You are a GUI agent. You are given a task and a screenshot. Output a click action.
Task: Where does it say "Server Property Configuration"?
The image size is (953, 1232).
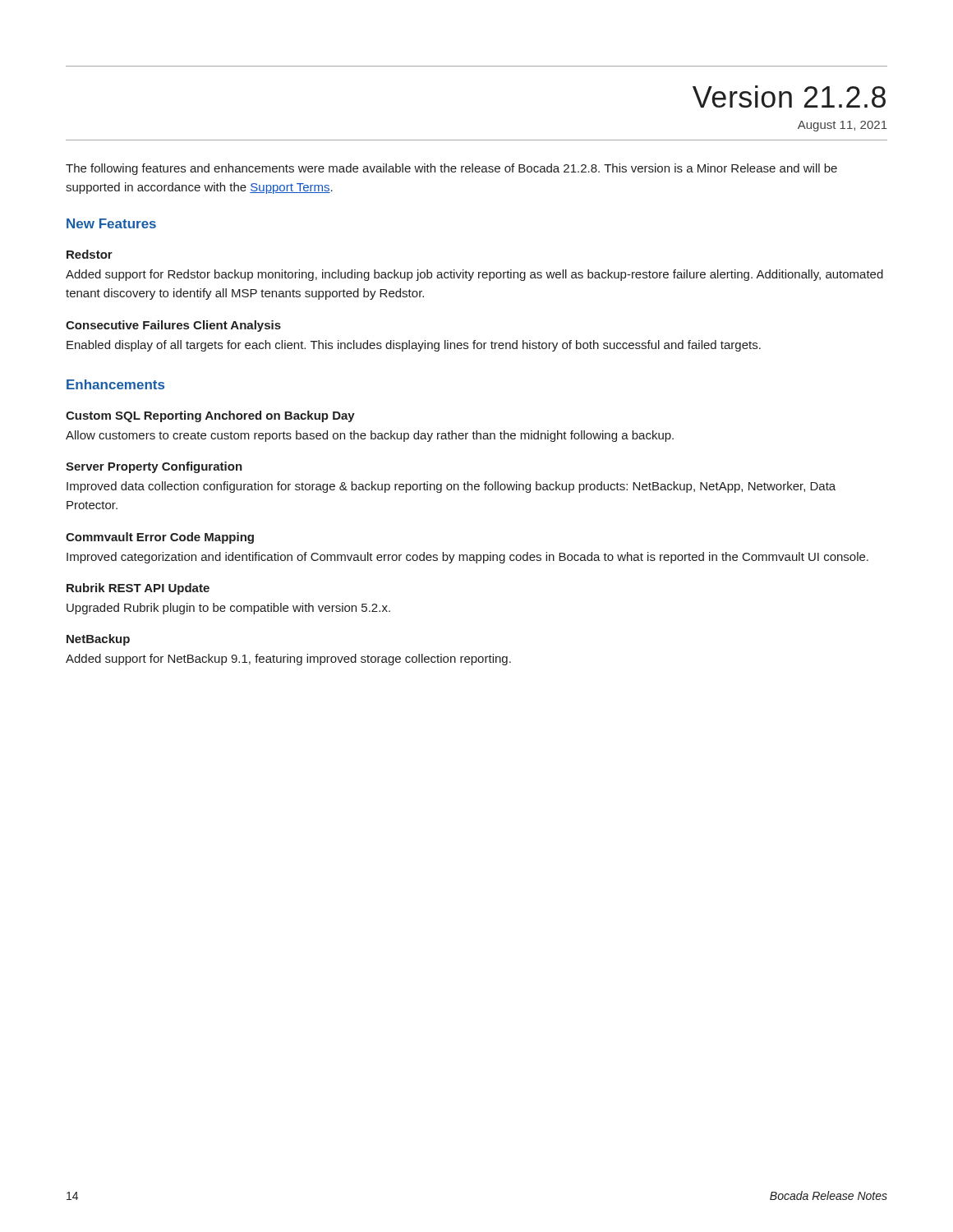click(x=154, y=466)
